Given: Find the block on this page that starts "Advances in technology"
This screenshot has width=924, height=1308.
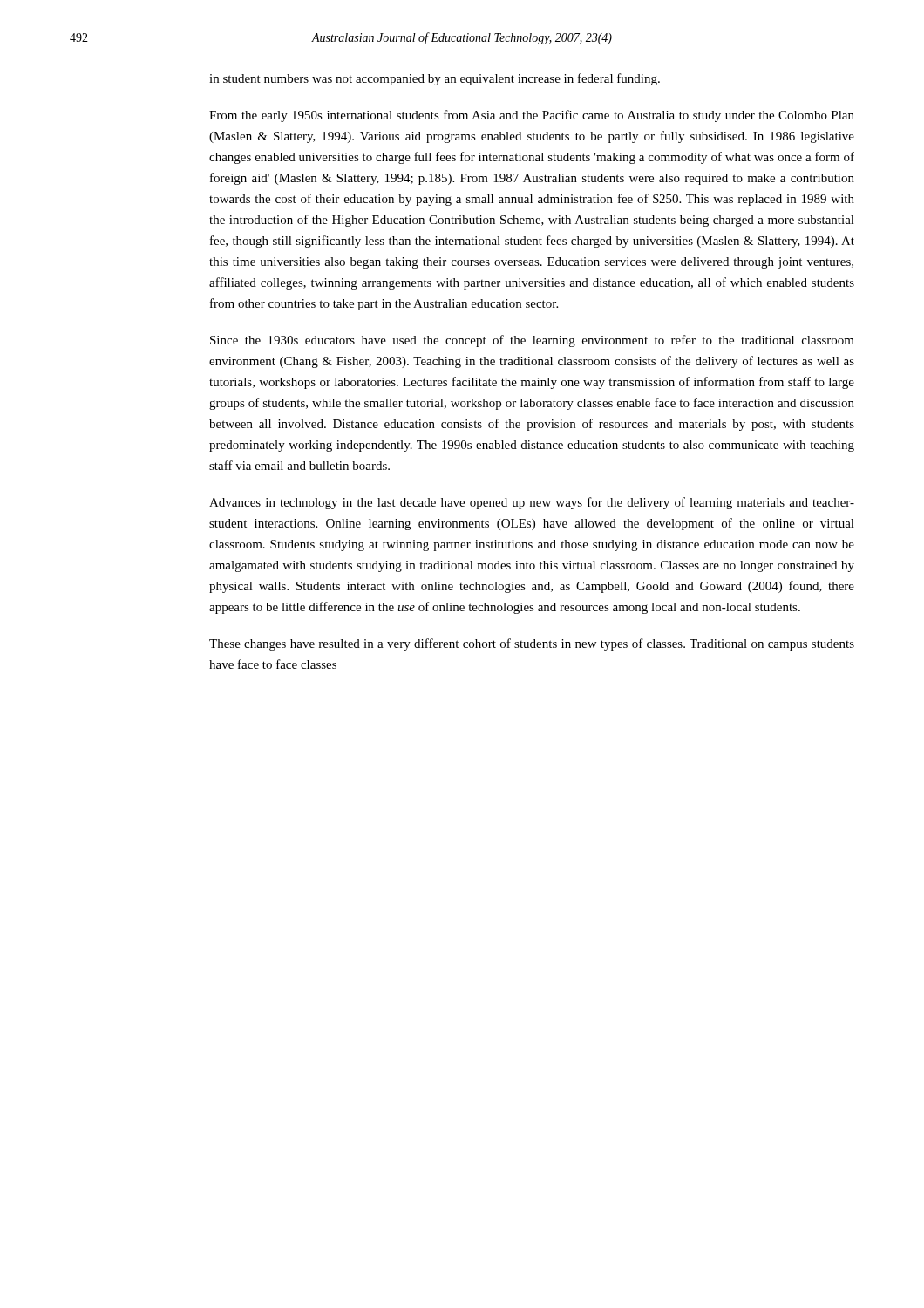Looking at the screenshot, I should [532, 555].
